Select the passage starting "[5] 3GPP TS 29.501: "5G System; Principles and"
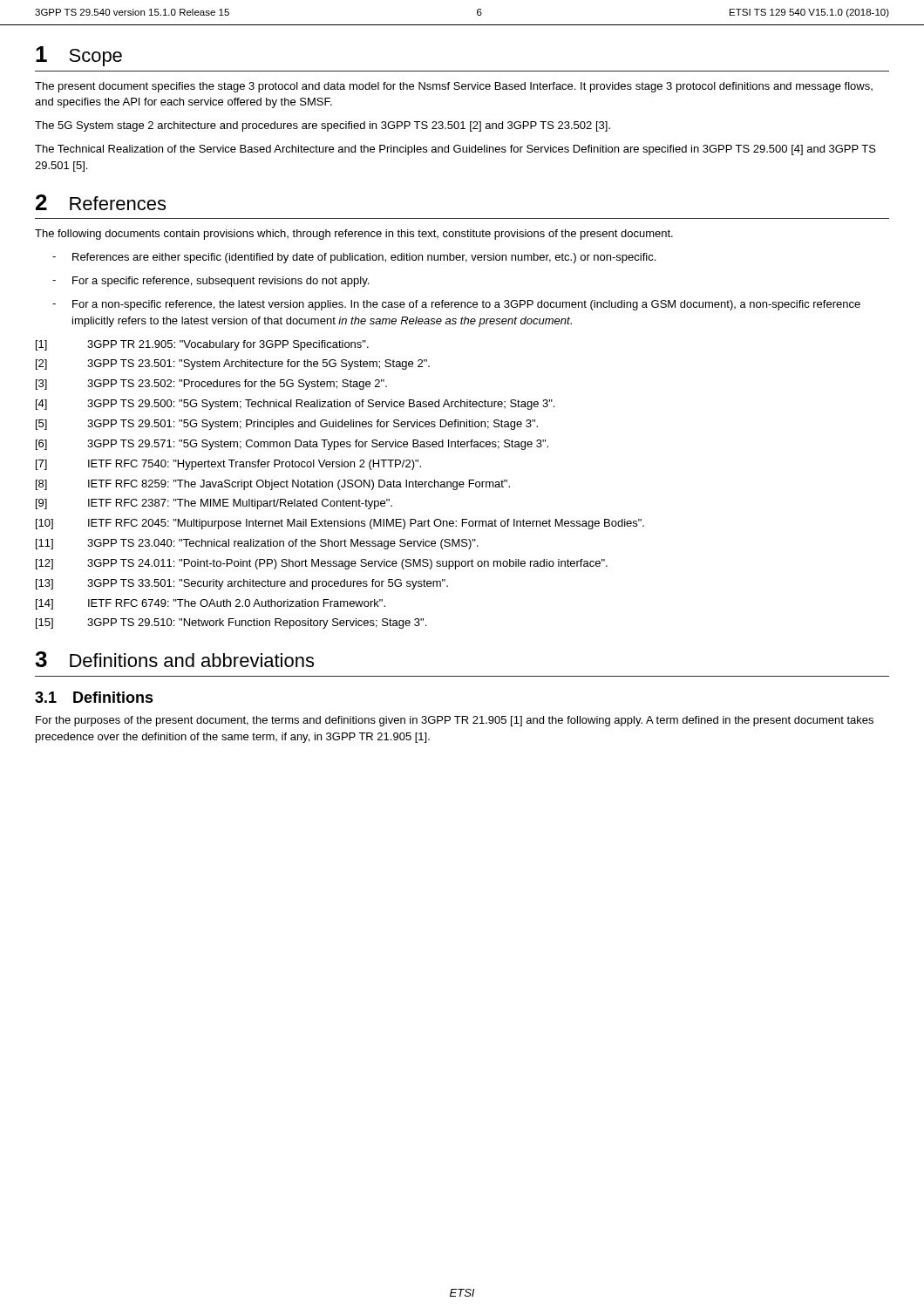This screenshot has width=924, height=1308. coord(287,424)
